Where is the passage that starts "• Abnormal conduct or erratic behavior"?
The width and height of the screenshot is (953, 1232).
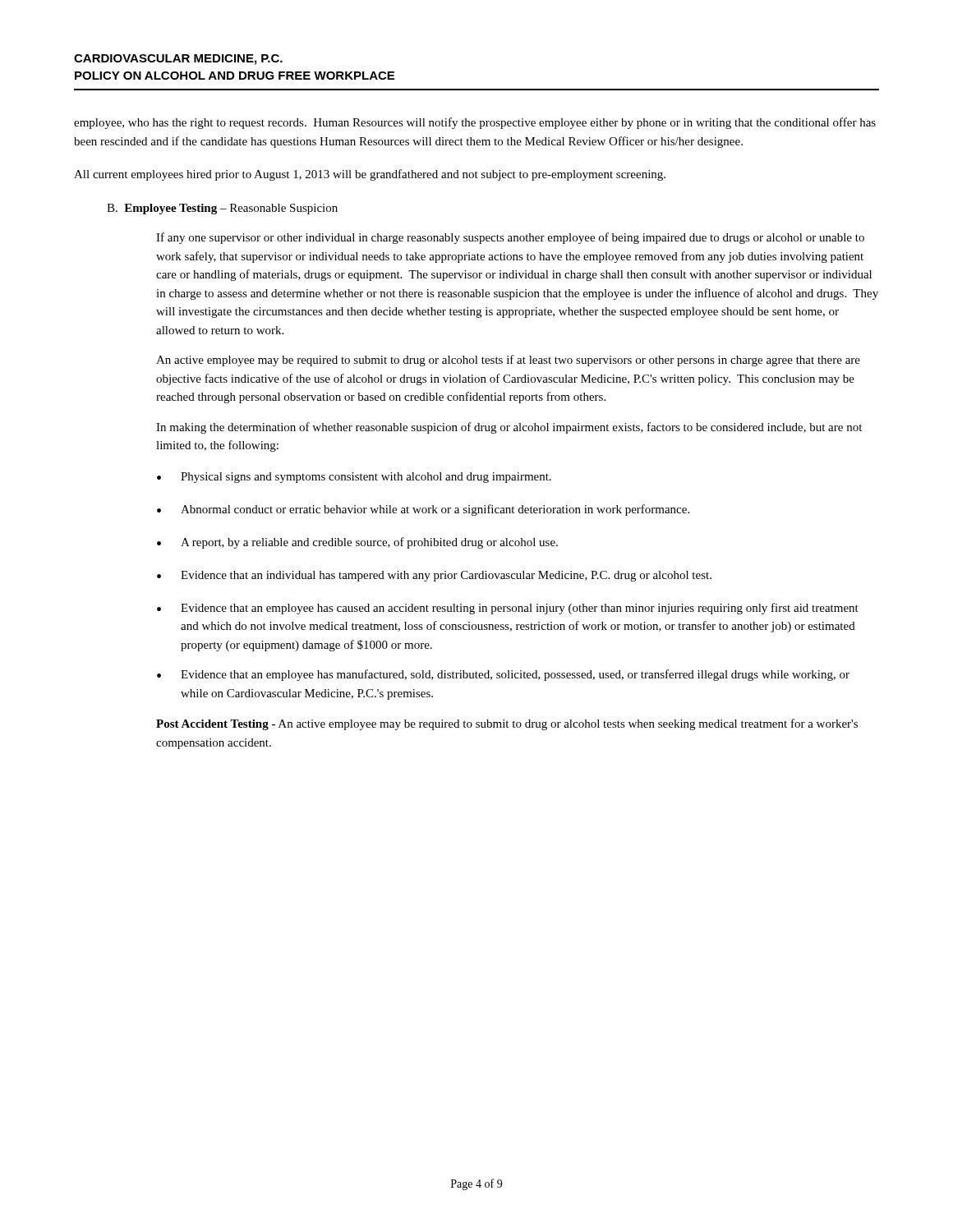[x=518, y=510]
